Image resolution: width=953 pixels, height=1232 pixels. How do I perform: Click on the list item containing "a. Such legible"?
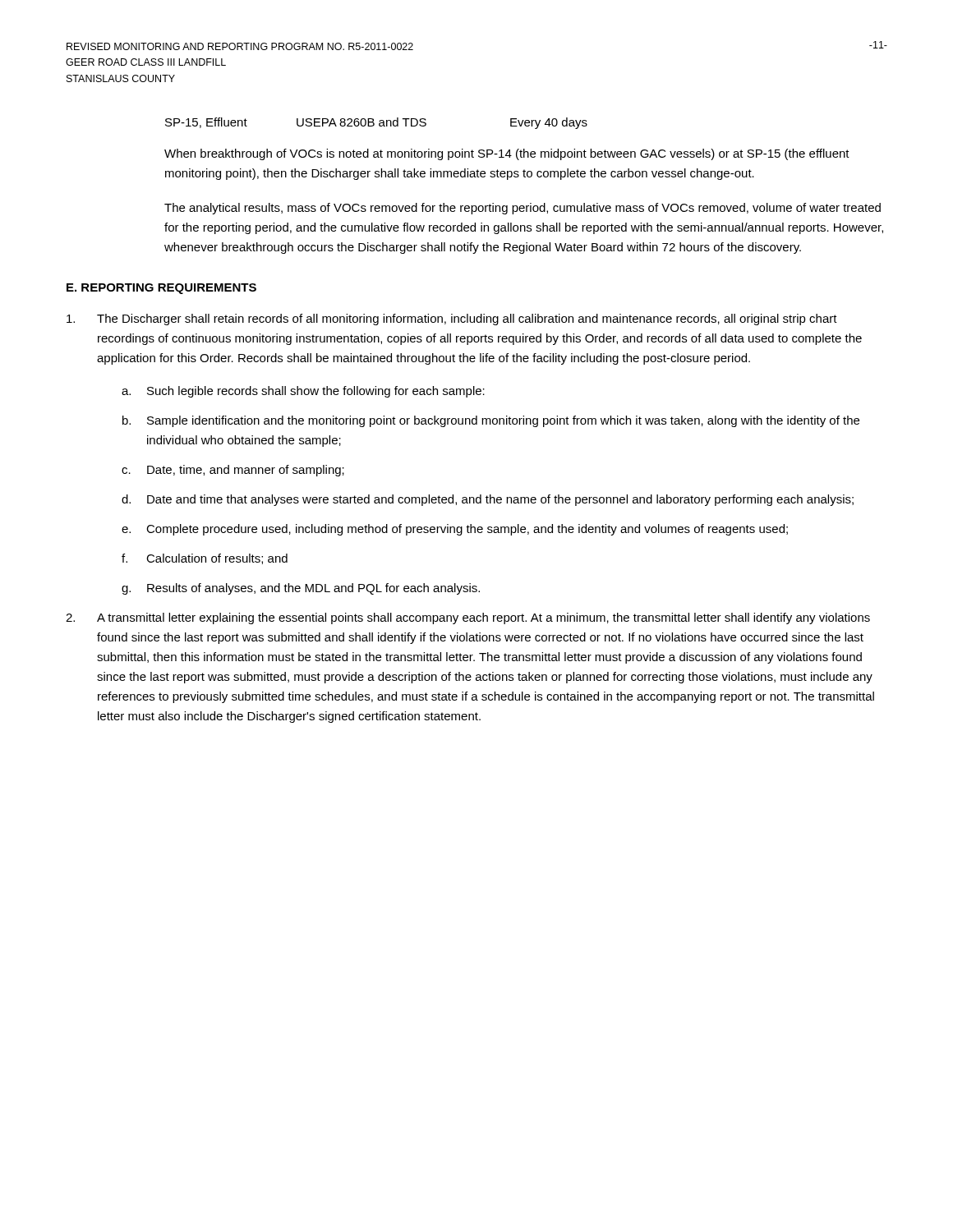[x=303, y=392]
